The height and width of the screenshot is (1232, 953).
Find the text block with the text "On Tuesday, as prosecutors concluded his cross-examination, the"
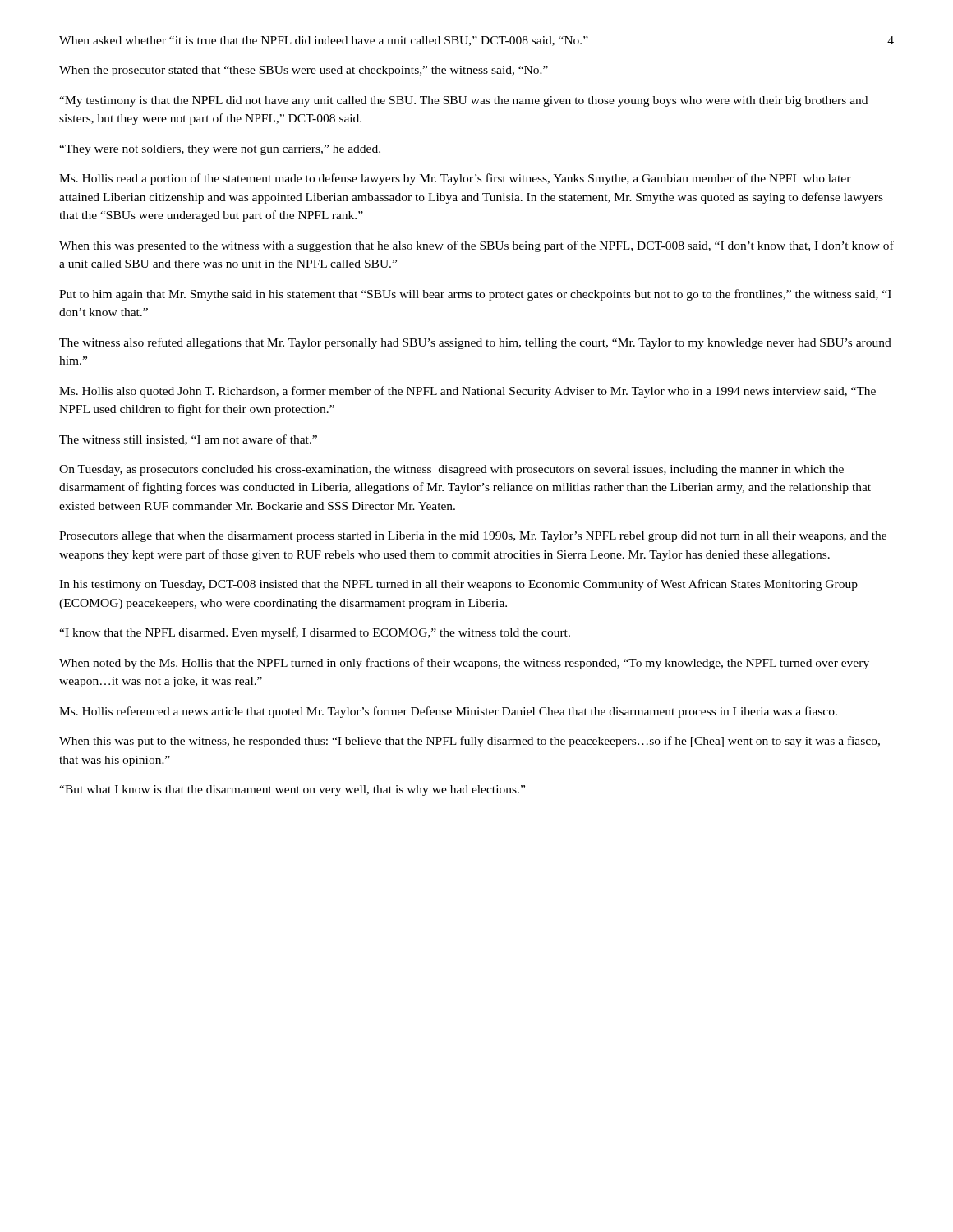click(x=465, y=487)
